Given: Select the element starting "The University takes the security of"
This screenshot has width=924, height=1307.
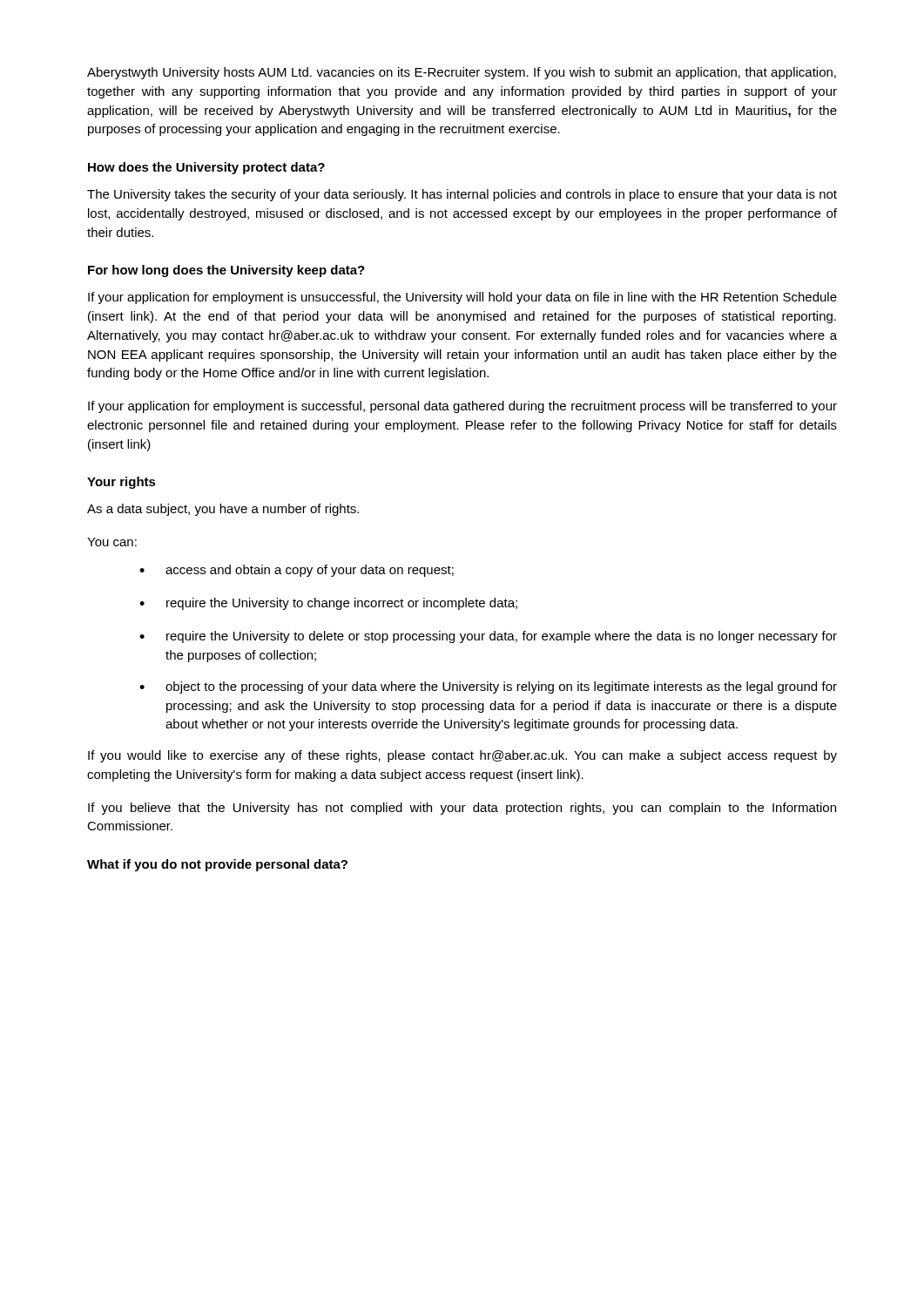Looking at the screenshot, I should click(462, 213).
